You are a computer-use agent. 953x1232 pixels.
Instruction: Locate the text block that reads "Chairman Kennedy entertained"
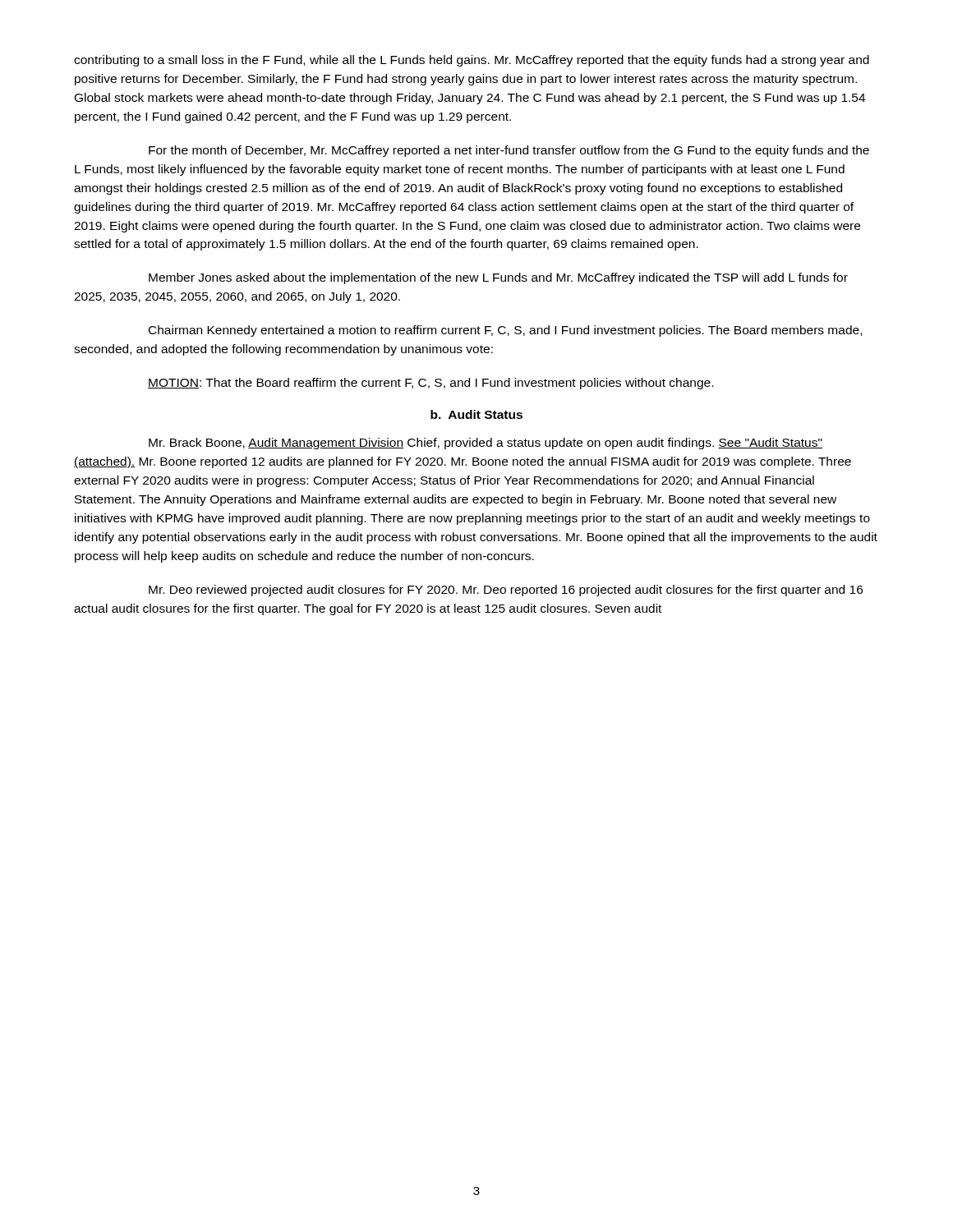tap(468, 339)
